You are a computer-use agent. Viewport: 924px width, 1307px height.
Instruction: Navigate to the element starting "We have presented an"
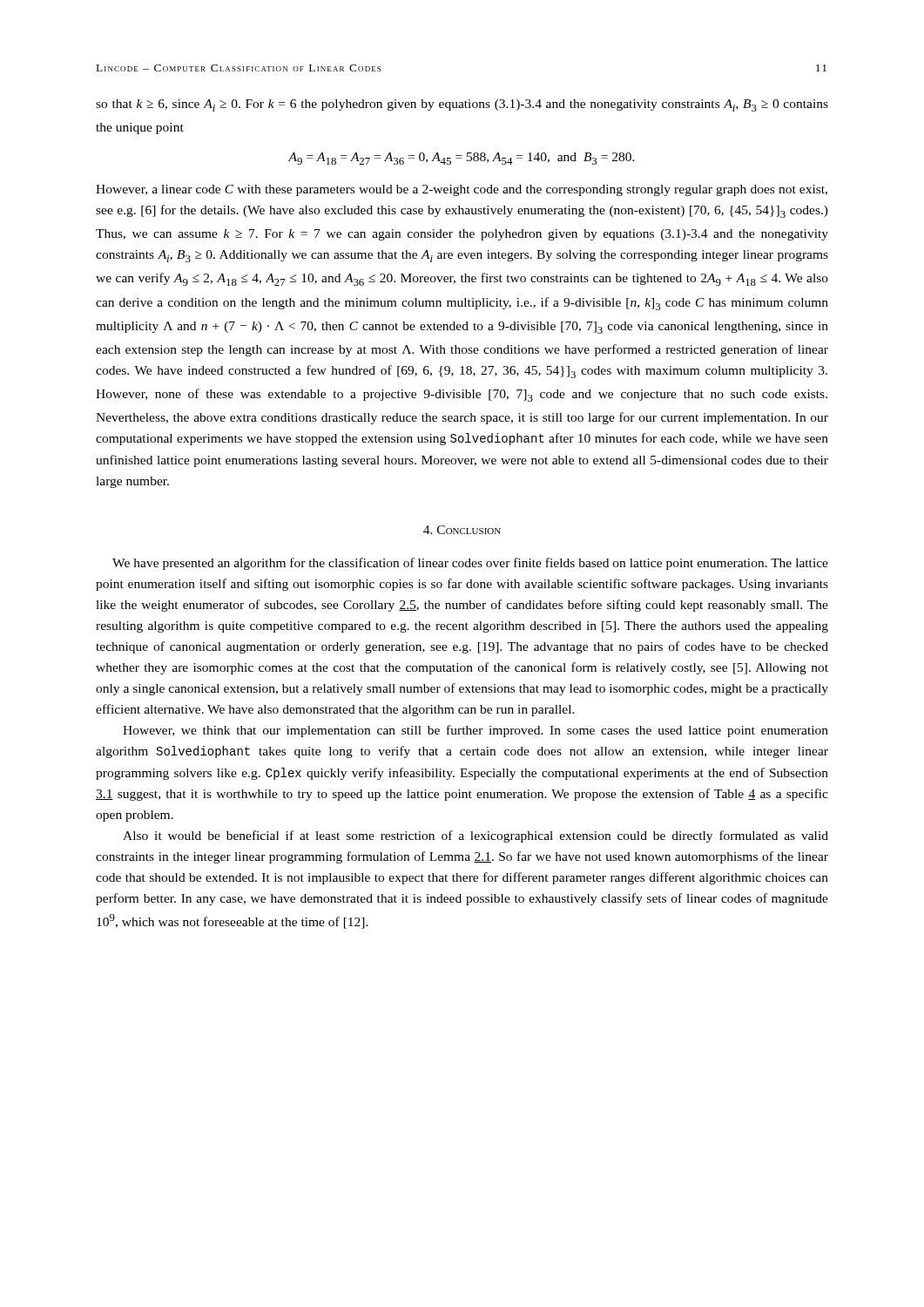[x=462, y=743]
